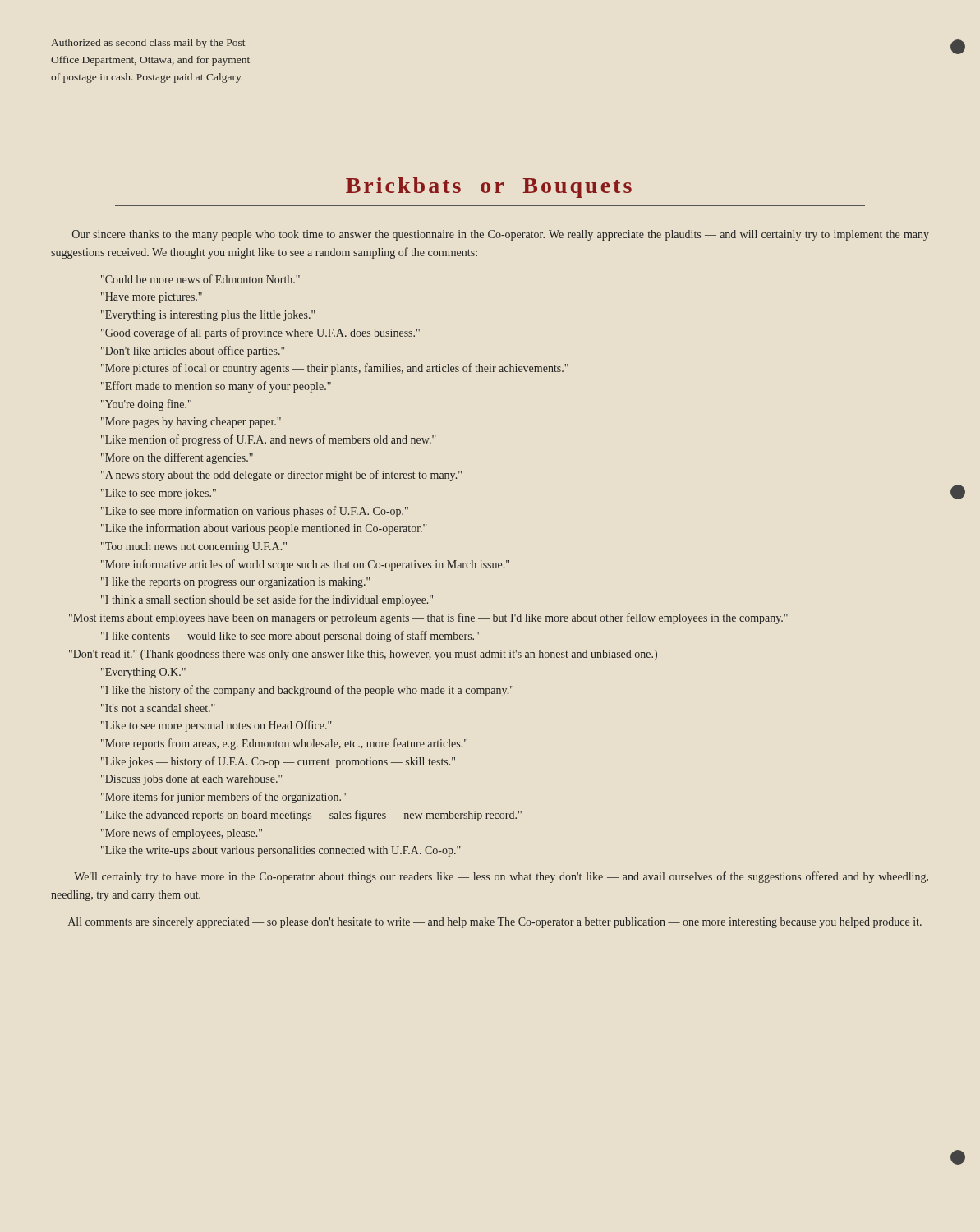The image size is (980, 1232).
Task: Where is the passage that starts ""Like the information about various people mentioned"?
Action: (264, 529)
